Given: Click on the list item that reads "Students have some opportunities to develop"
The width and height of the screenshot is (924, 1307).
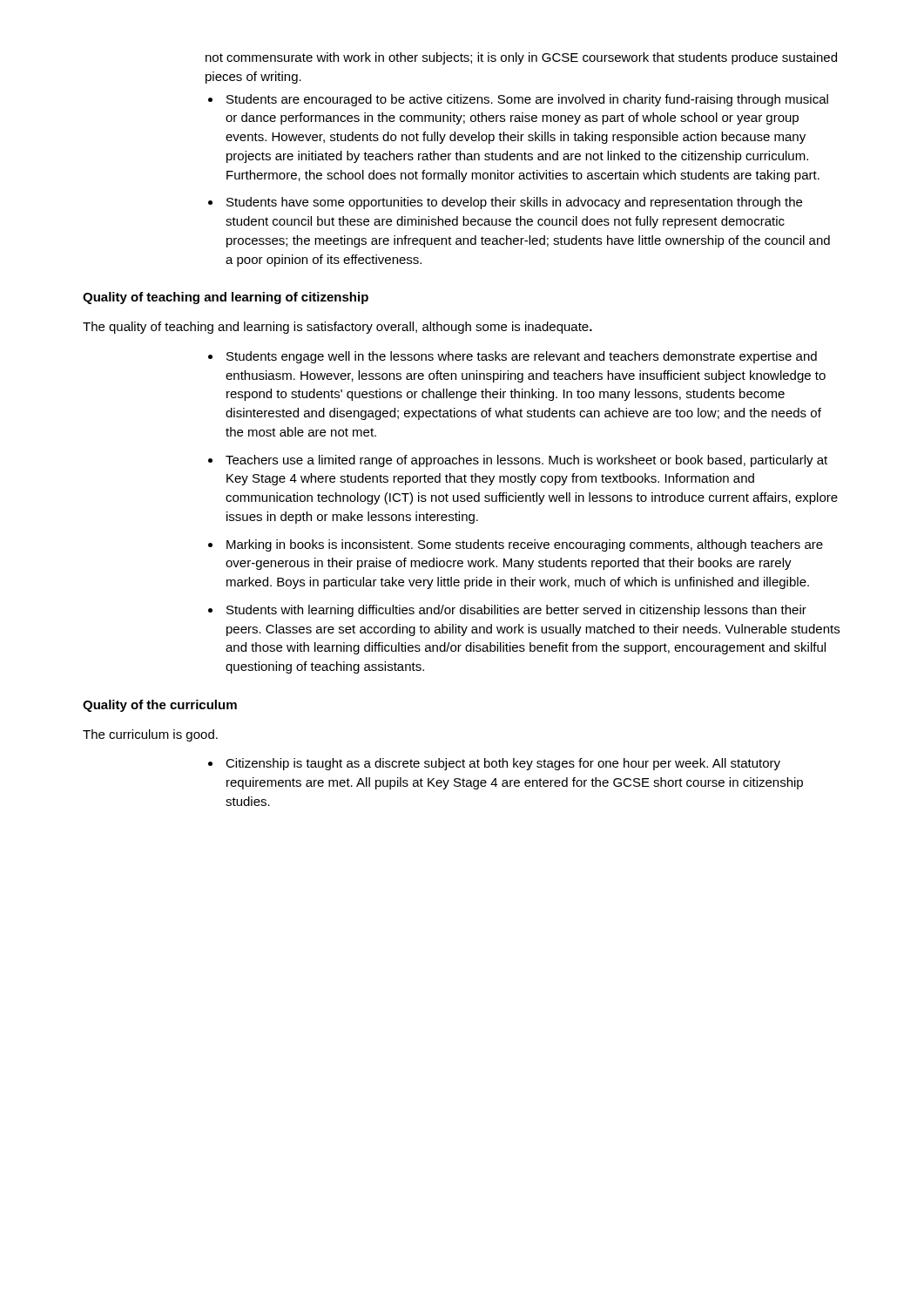Looking at the screenshot, I should tap(532, 231).
